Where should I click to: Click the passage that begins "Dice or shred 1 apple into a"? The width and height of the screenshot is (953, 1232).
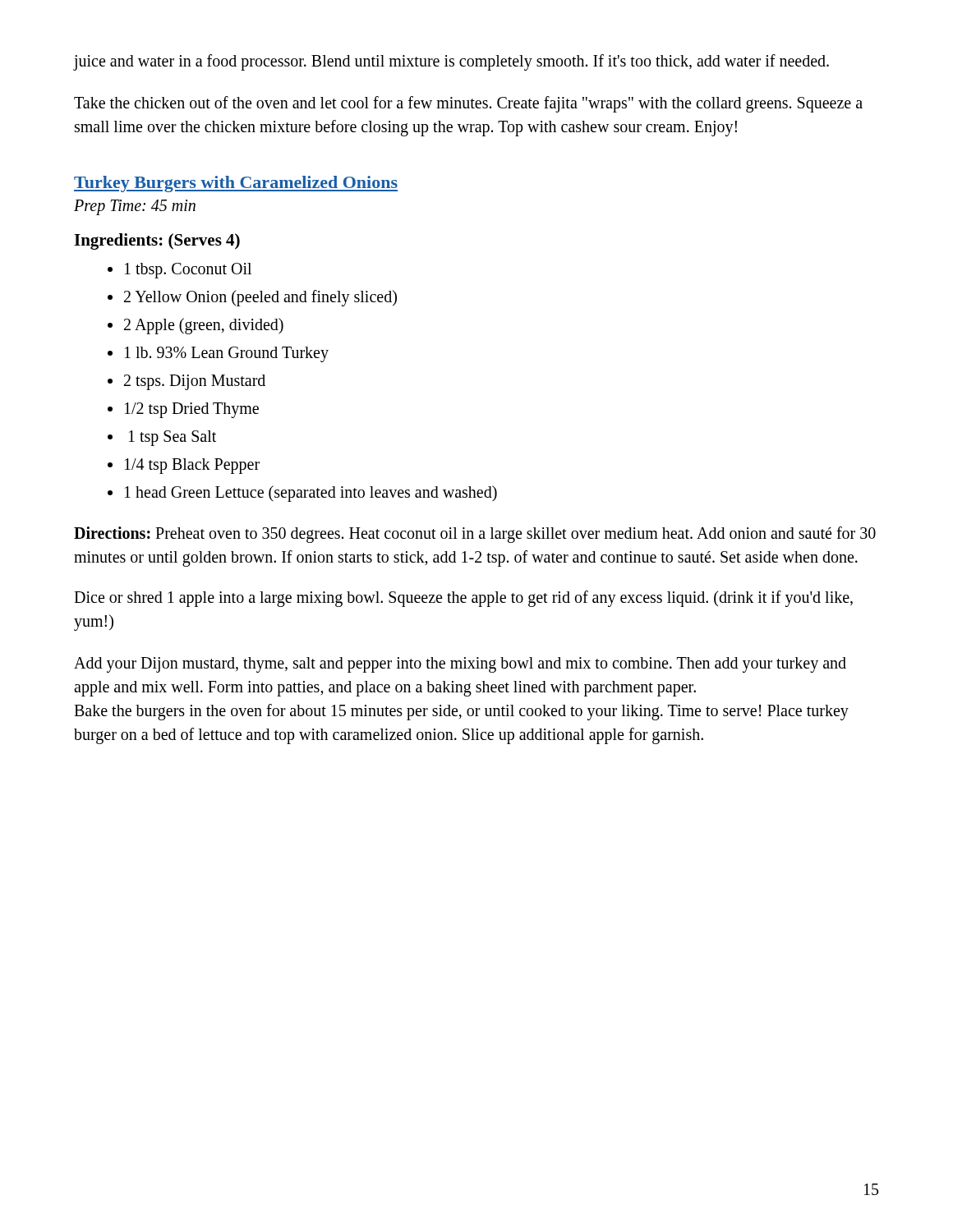(464, 609)
